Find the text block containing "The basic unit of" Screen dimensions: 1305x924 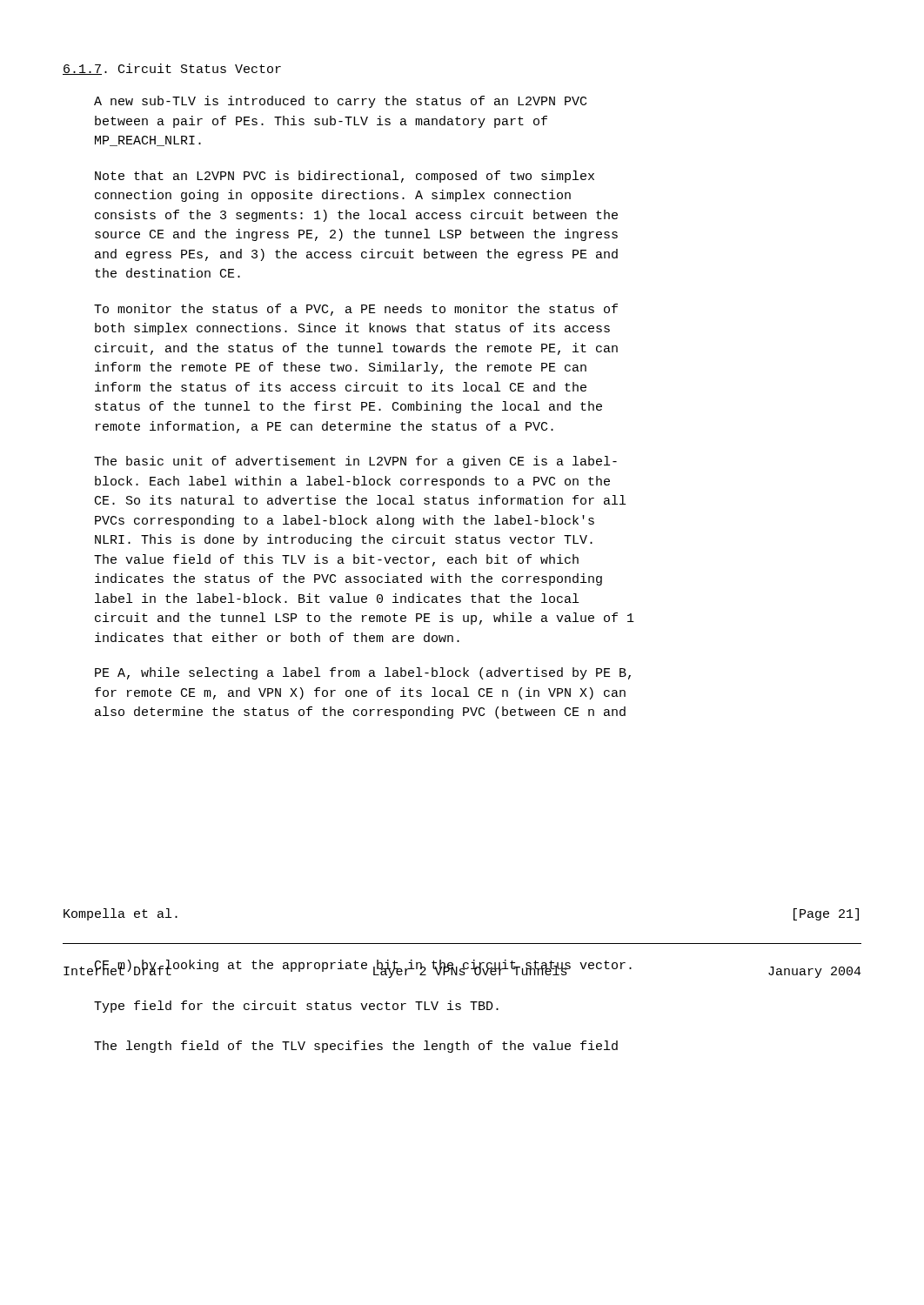point(364,551)
